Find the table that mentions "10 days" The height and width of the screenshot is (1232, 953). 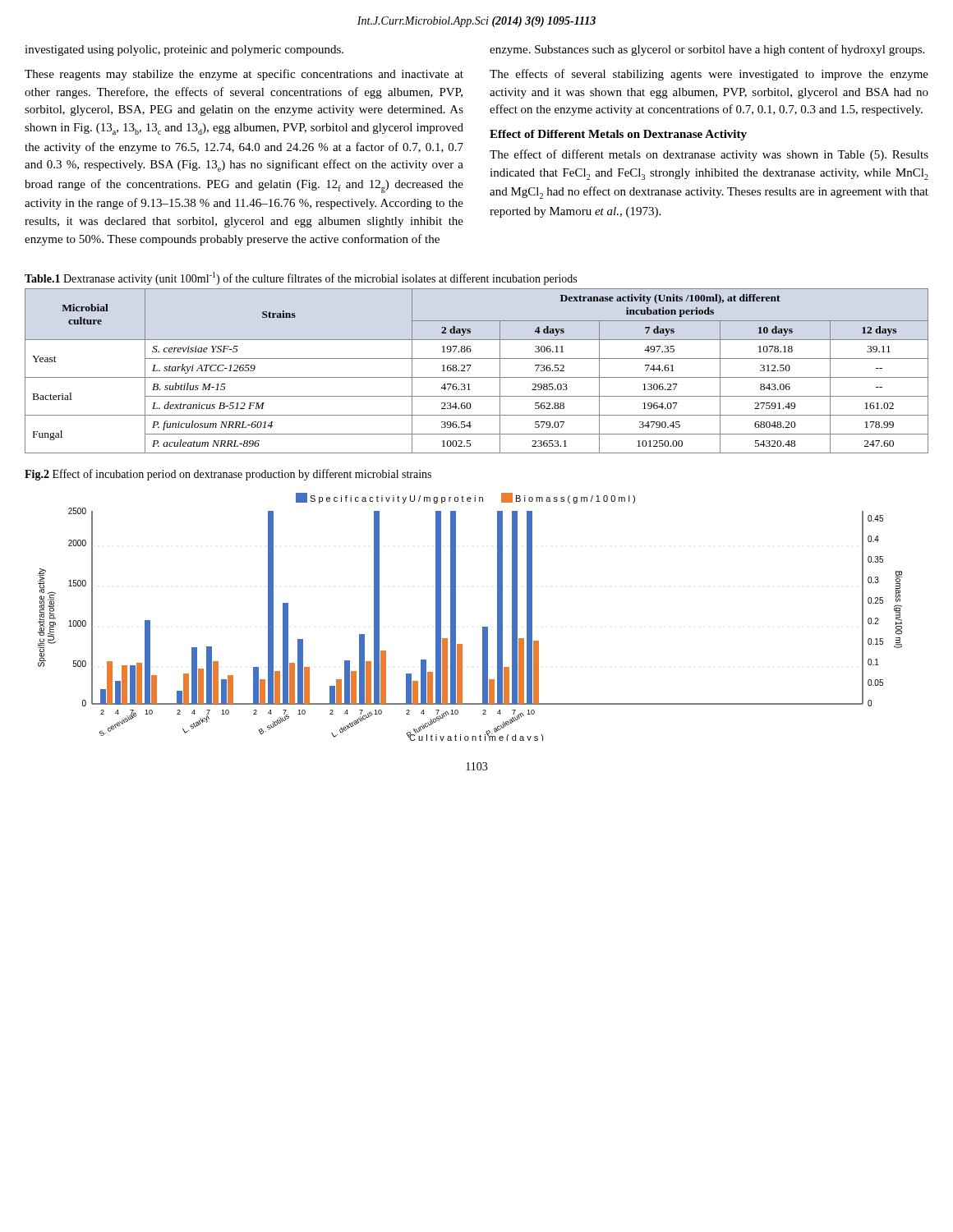point(476,371)
